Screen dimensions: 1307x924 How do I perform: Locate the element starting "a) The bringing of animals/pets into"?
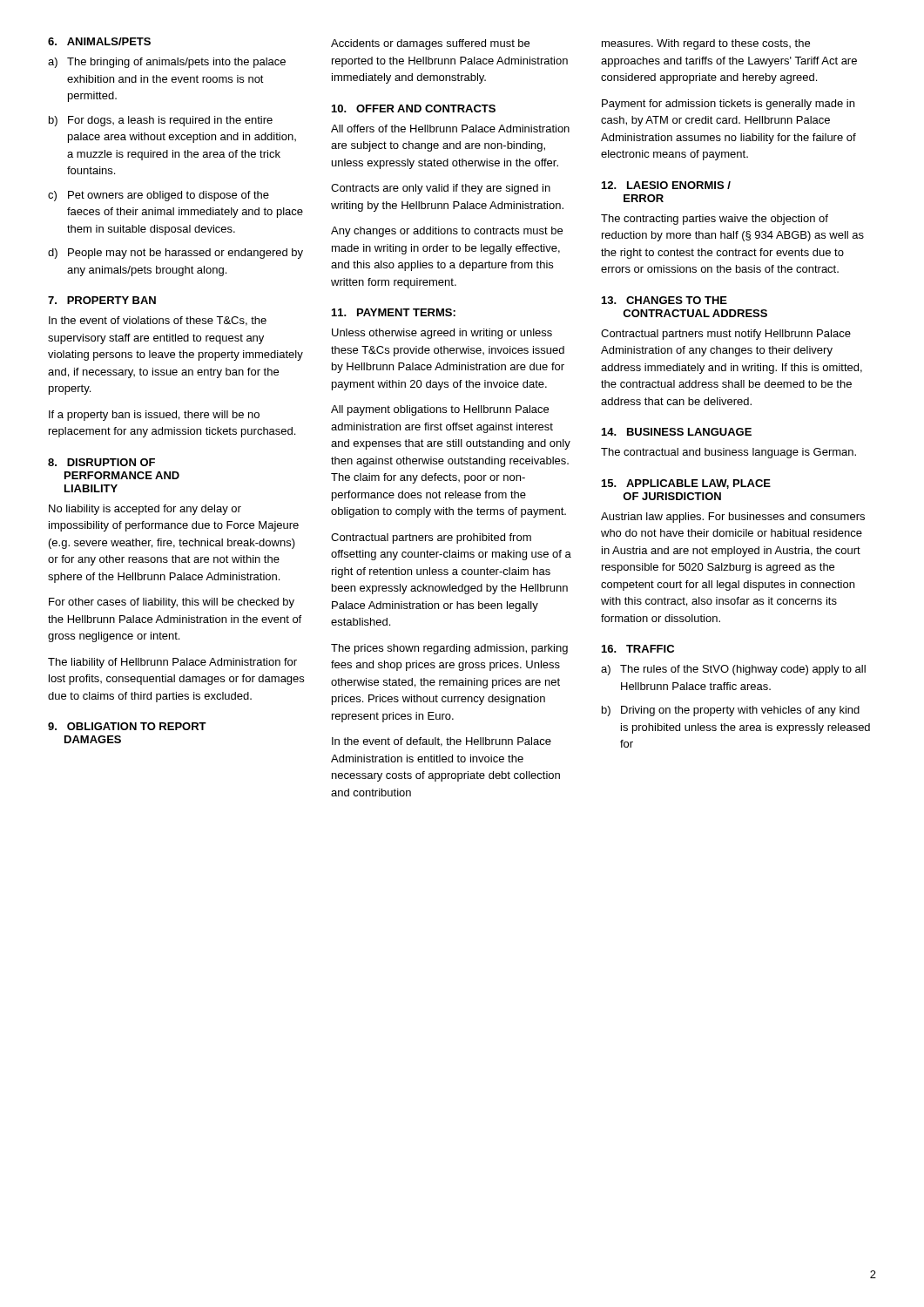[176, 79]
